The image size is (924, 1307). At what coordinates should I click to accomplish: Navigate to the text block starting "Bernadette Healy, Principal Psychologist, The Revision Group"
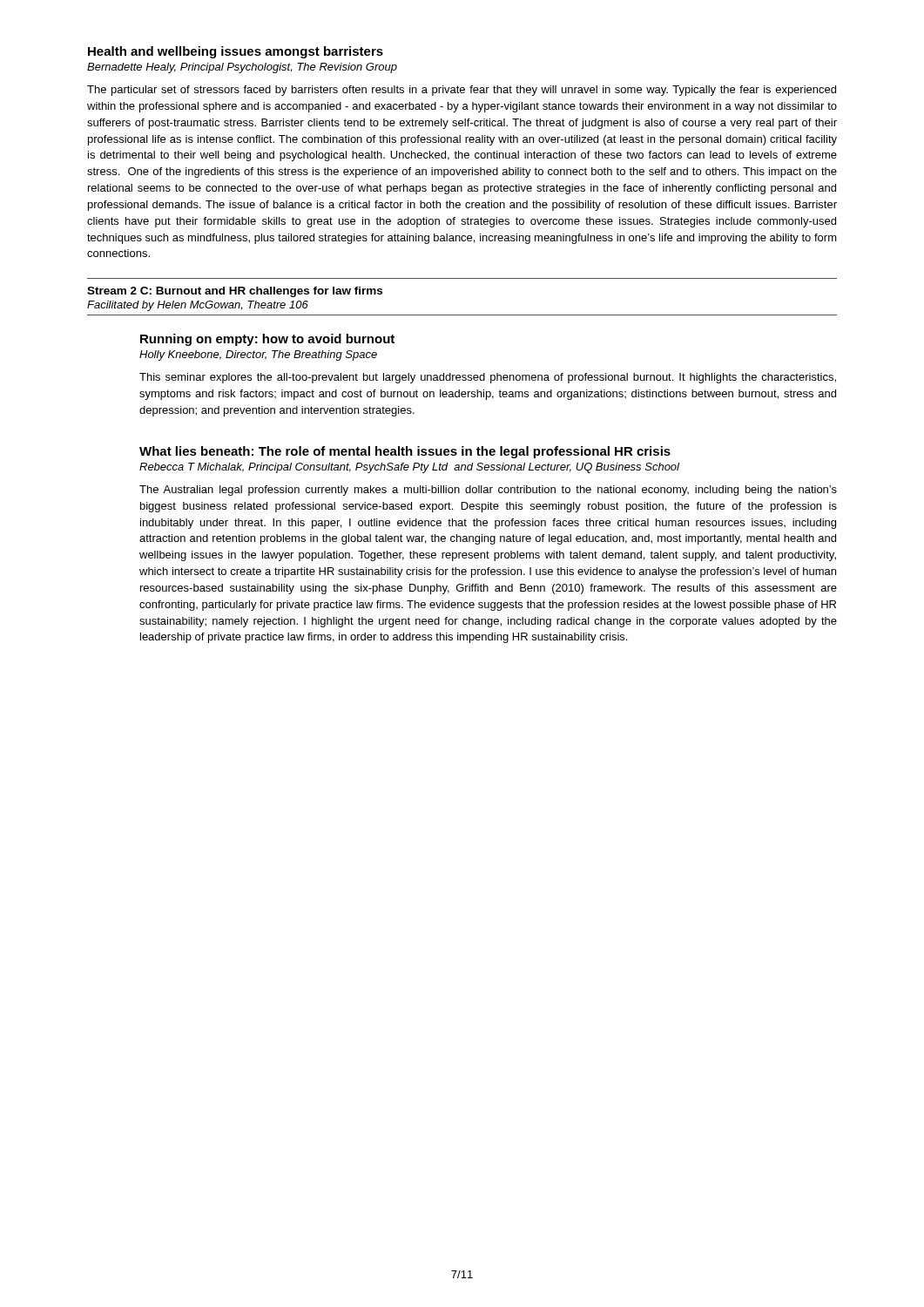[242, 67]
